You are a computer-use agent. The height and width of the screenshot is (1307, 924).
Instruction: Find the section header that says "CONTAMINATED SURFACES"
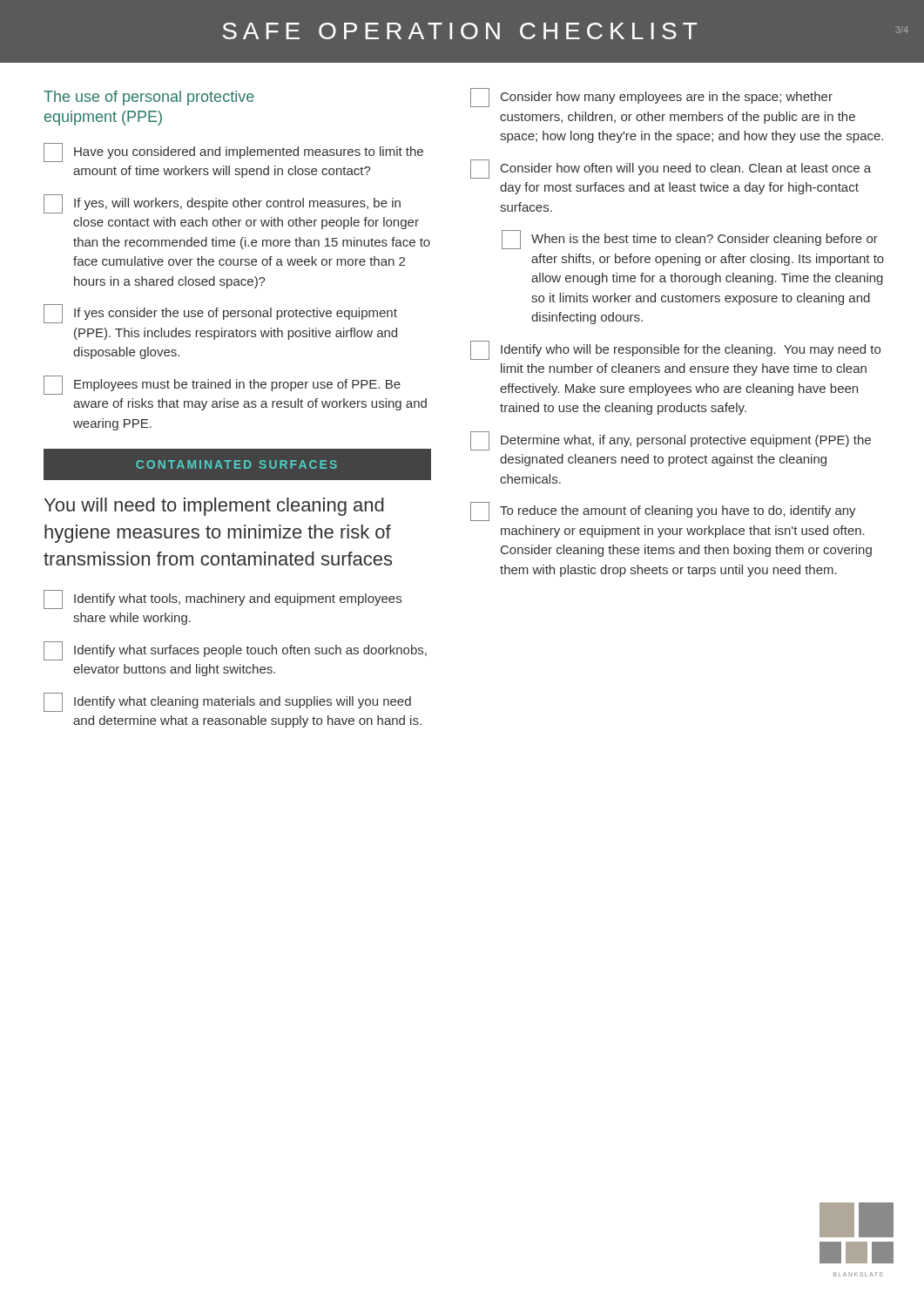(237, 465)
